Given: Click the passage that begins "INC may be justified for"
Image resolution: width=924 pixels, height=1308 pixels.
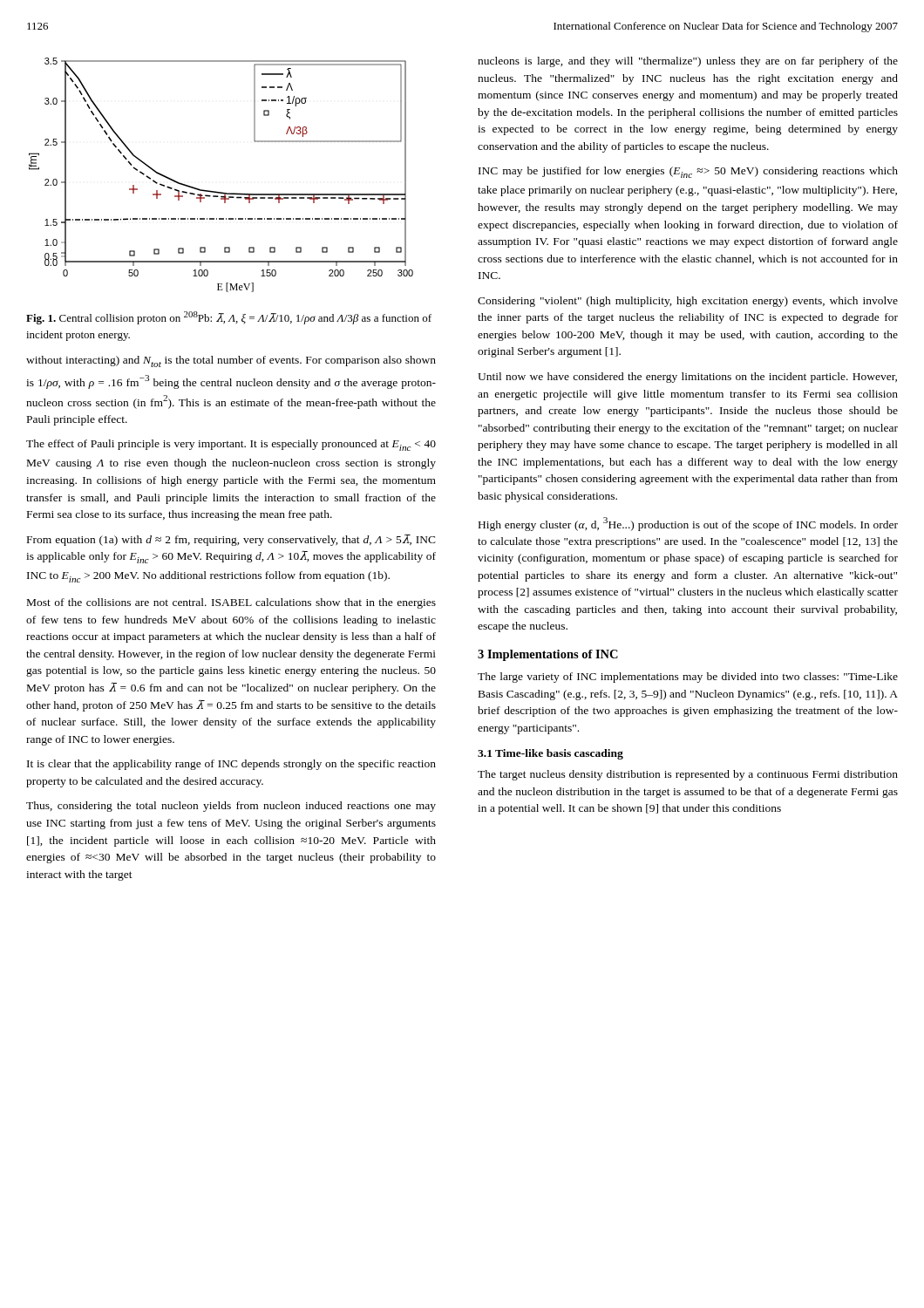Looking at the screenshot, I should point(688,223).
